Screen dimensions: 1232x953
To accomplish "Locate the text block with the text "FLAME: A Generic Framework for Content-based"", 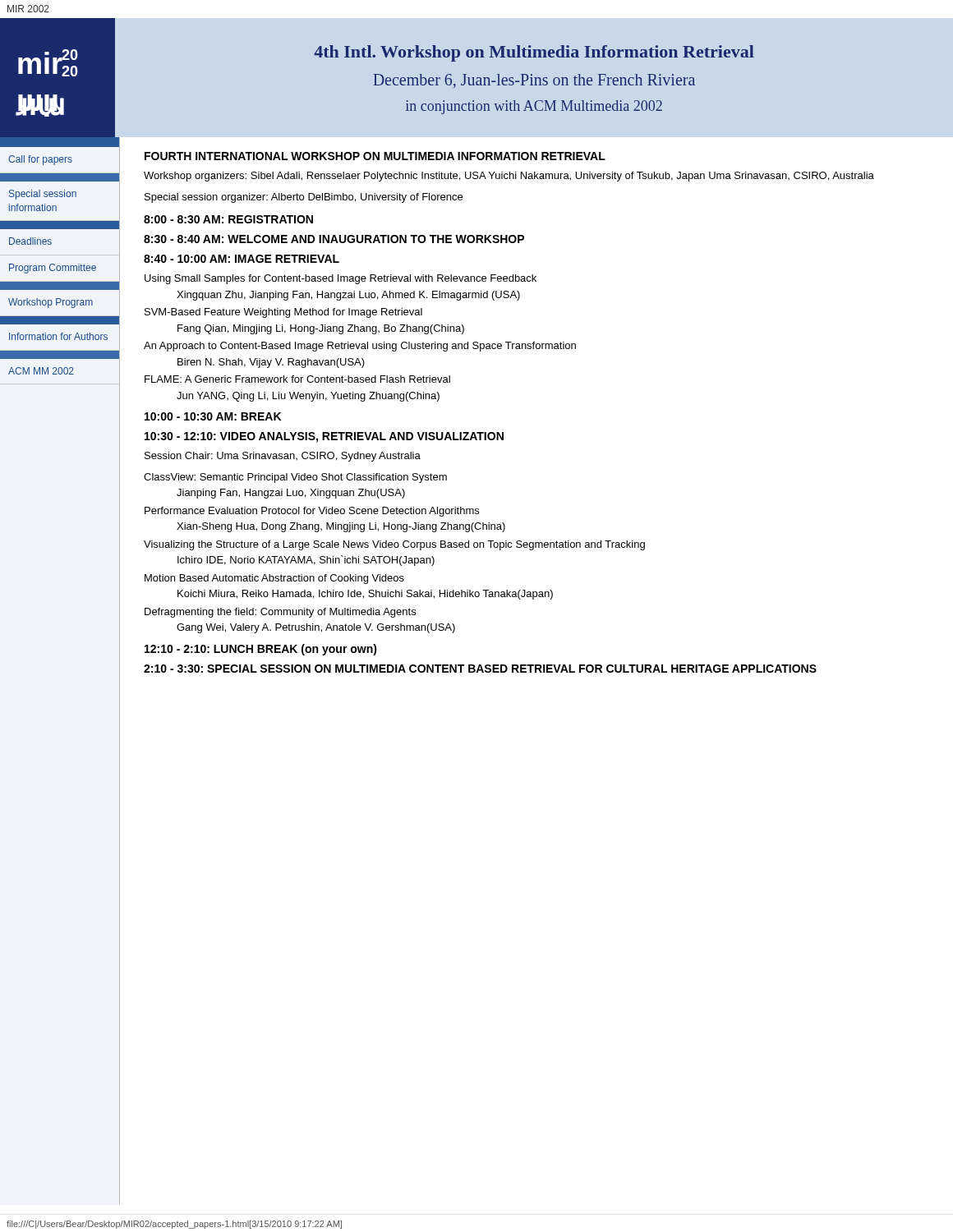I will [297, 379].
